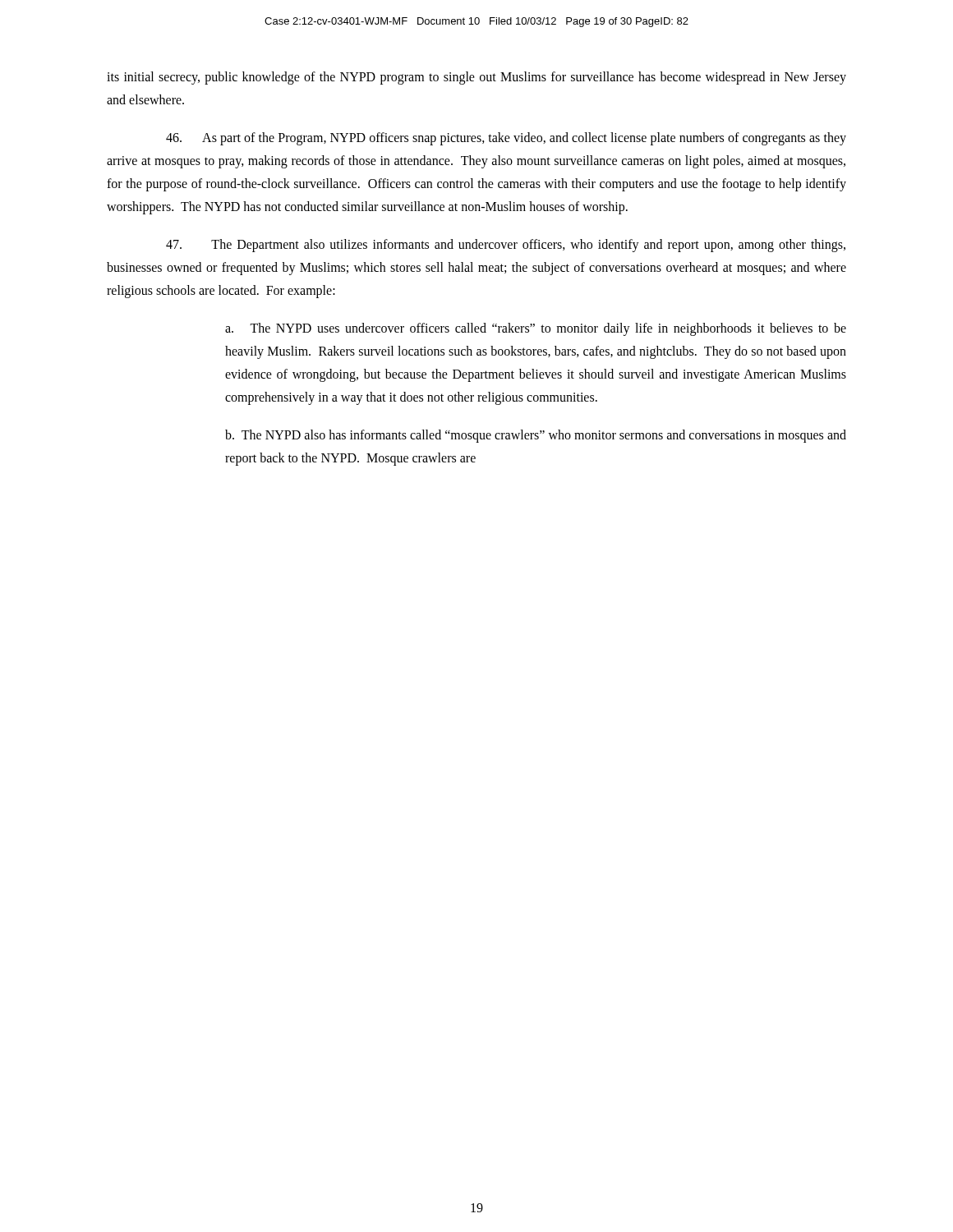This screenshot has height=1232, width=953.
Task: Find the block starting "The Department also utilizes"
Action: pyautogui.click(x=476, y=267)
